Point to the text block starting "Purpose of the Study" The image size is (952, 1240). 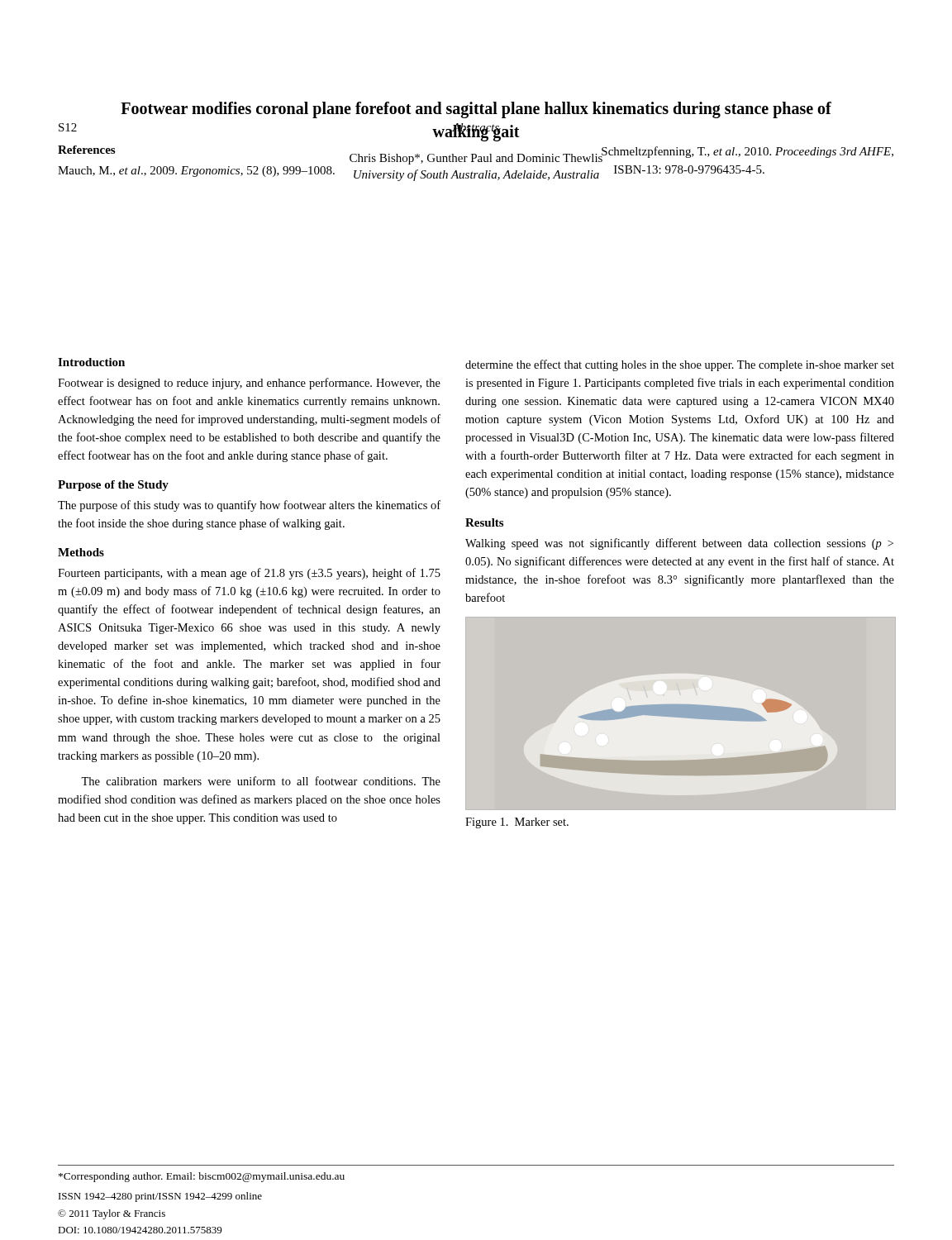tap(113, 485)
